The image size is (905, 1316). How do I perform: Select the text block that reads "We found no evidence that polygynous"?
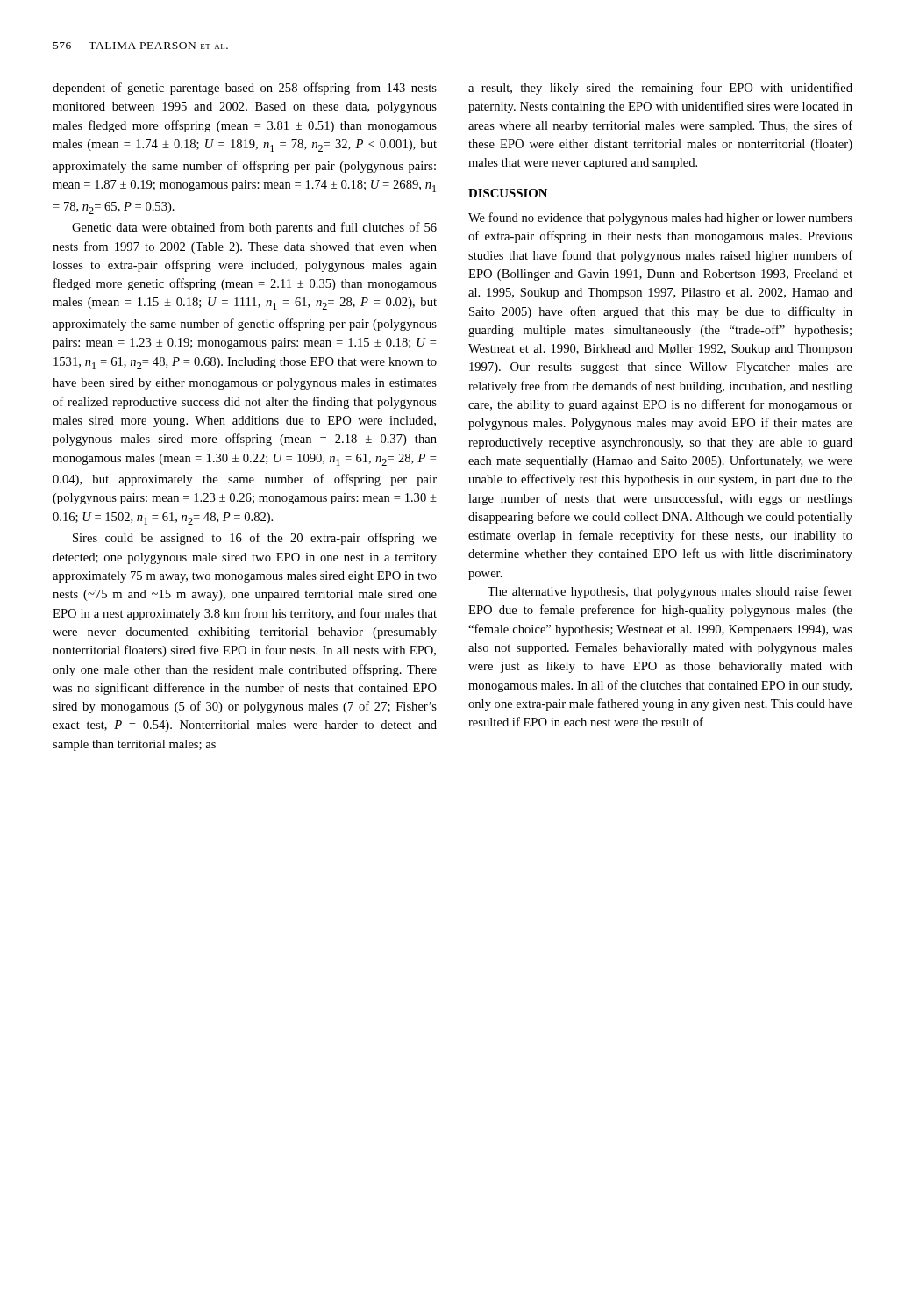[660, 470]
